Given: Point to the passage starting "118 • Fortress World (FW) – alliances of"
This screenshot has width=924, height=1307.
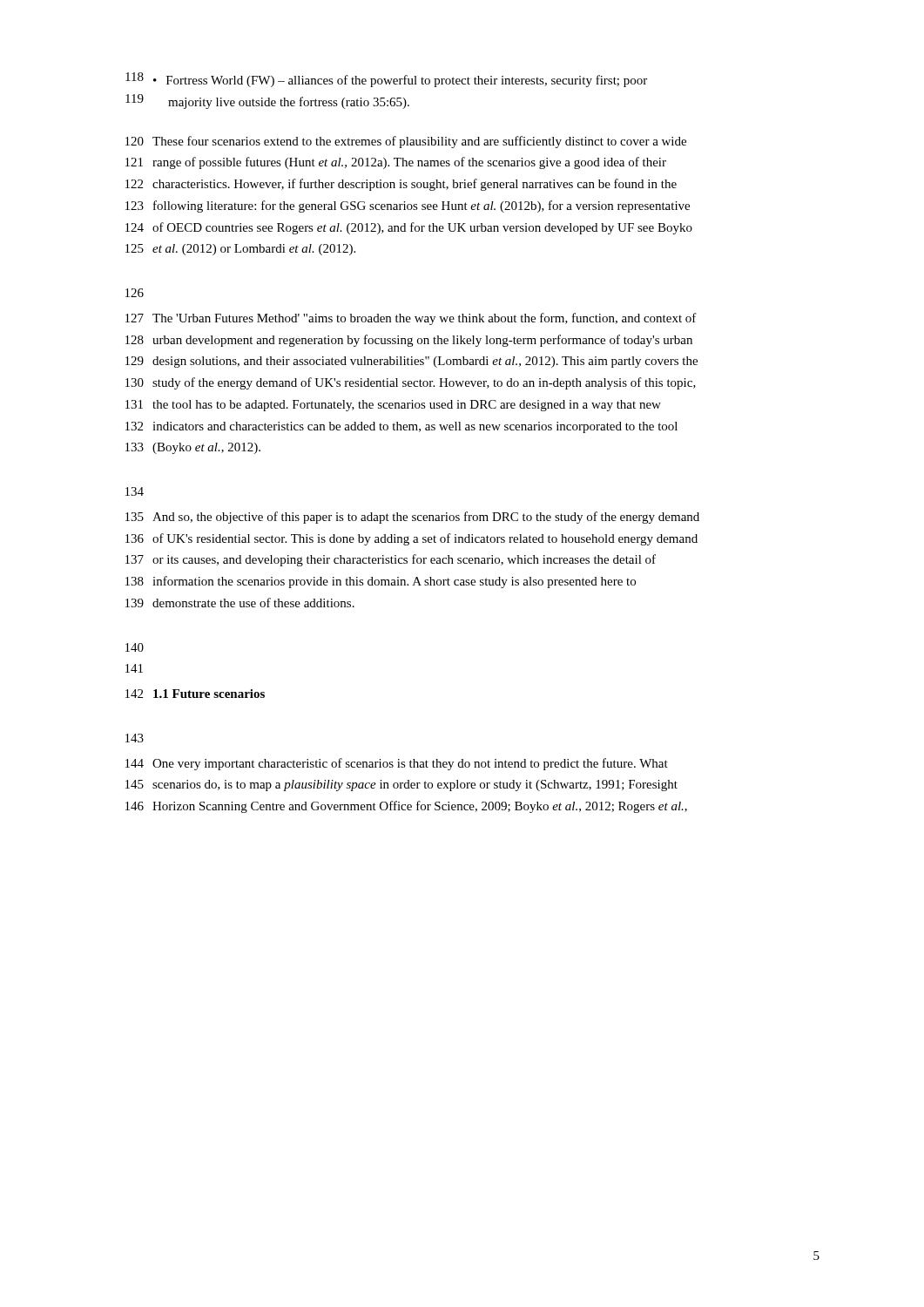Looking at the screenshot, I should pyautogui.click(x=462, y=80).
